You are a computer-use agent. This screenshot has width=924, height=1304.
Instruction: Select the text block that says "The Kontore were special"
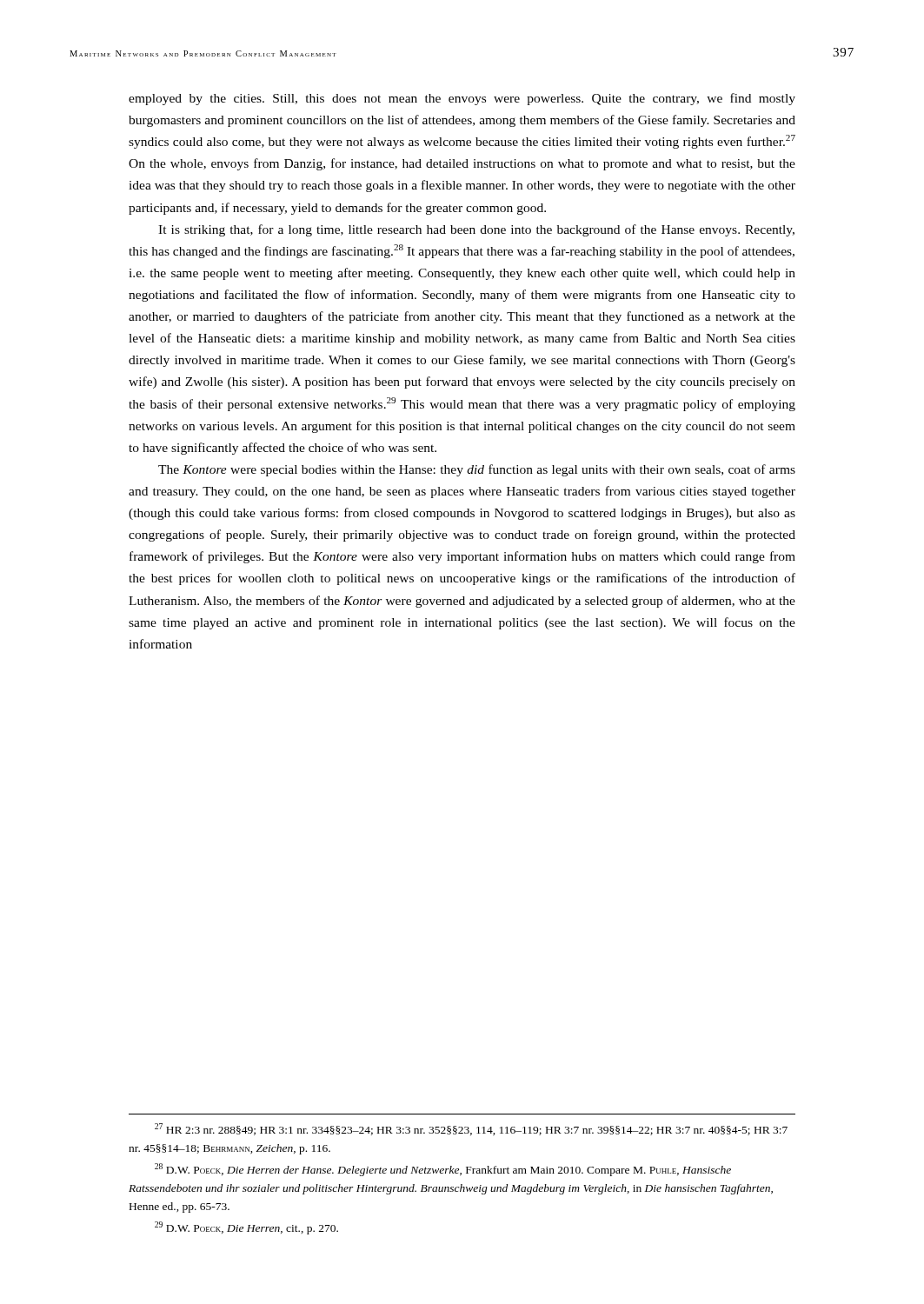pos(462,556)
